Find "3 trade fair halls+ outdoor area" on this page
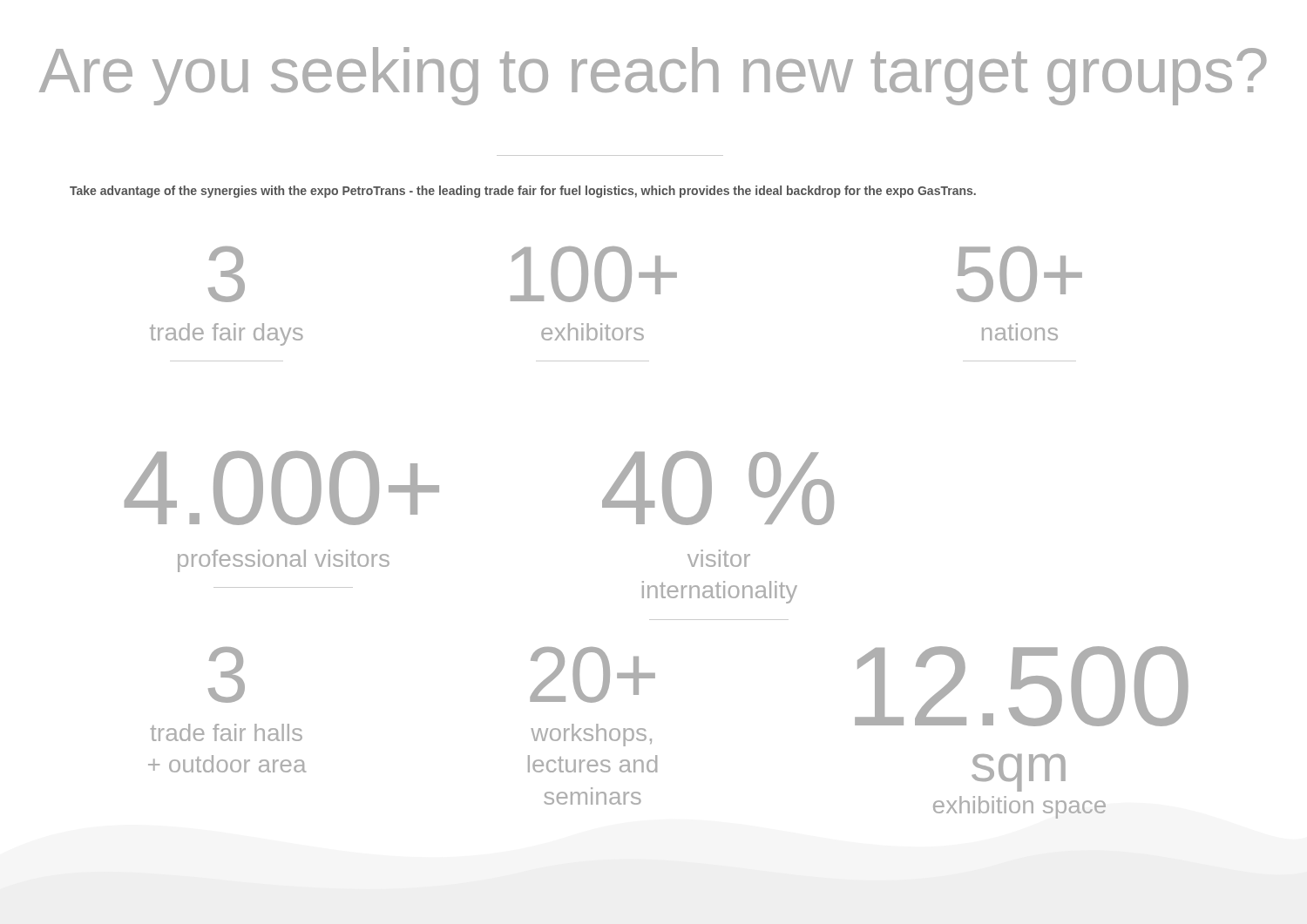 click(227, 708)
